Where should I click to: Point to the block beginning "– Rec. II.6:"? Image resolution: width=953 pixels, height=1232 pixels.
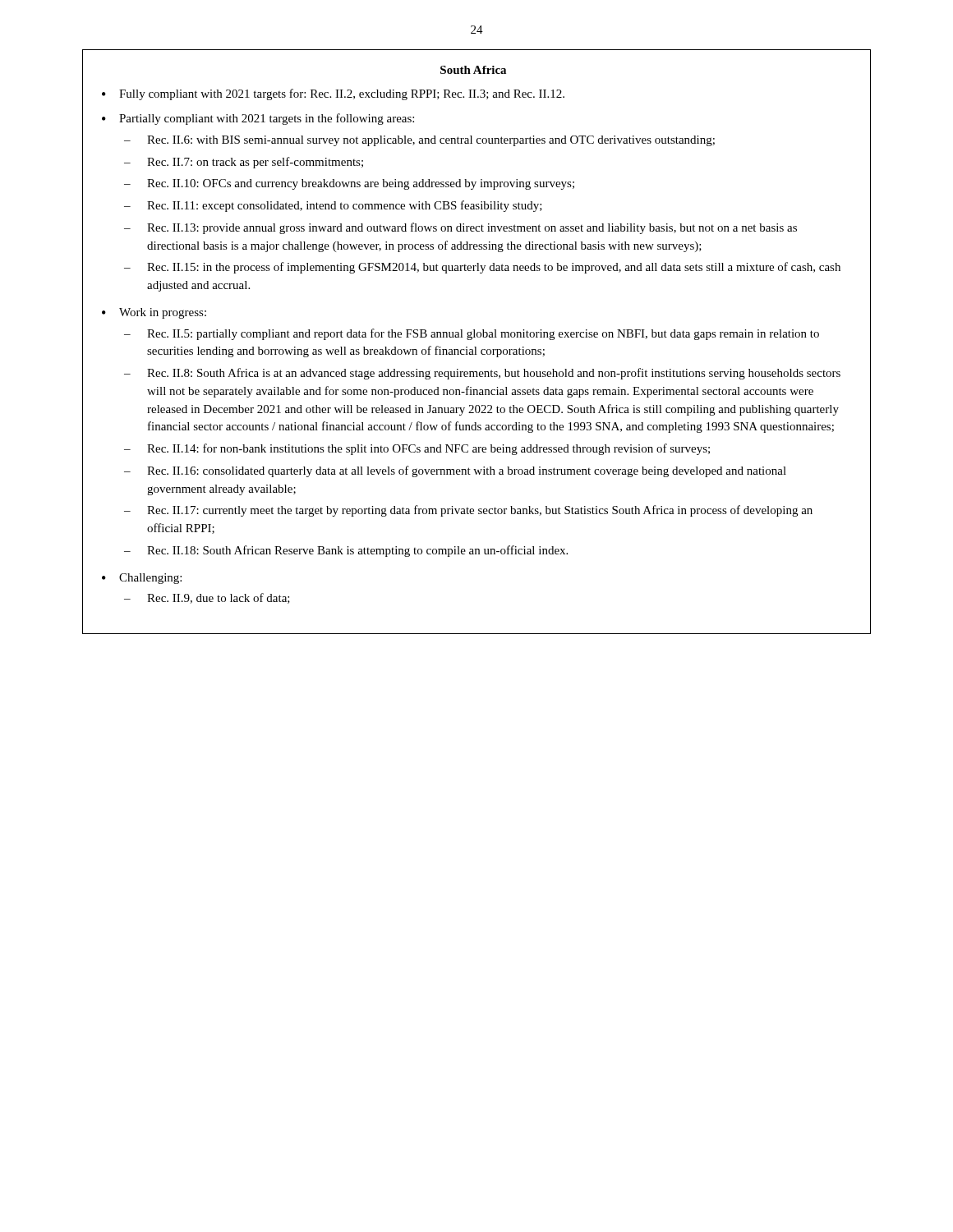click(482, 140)
